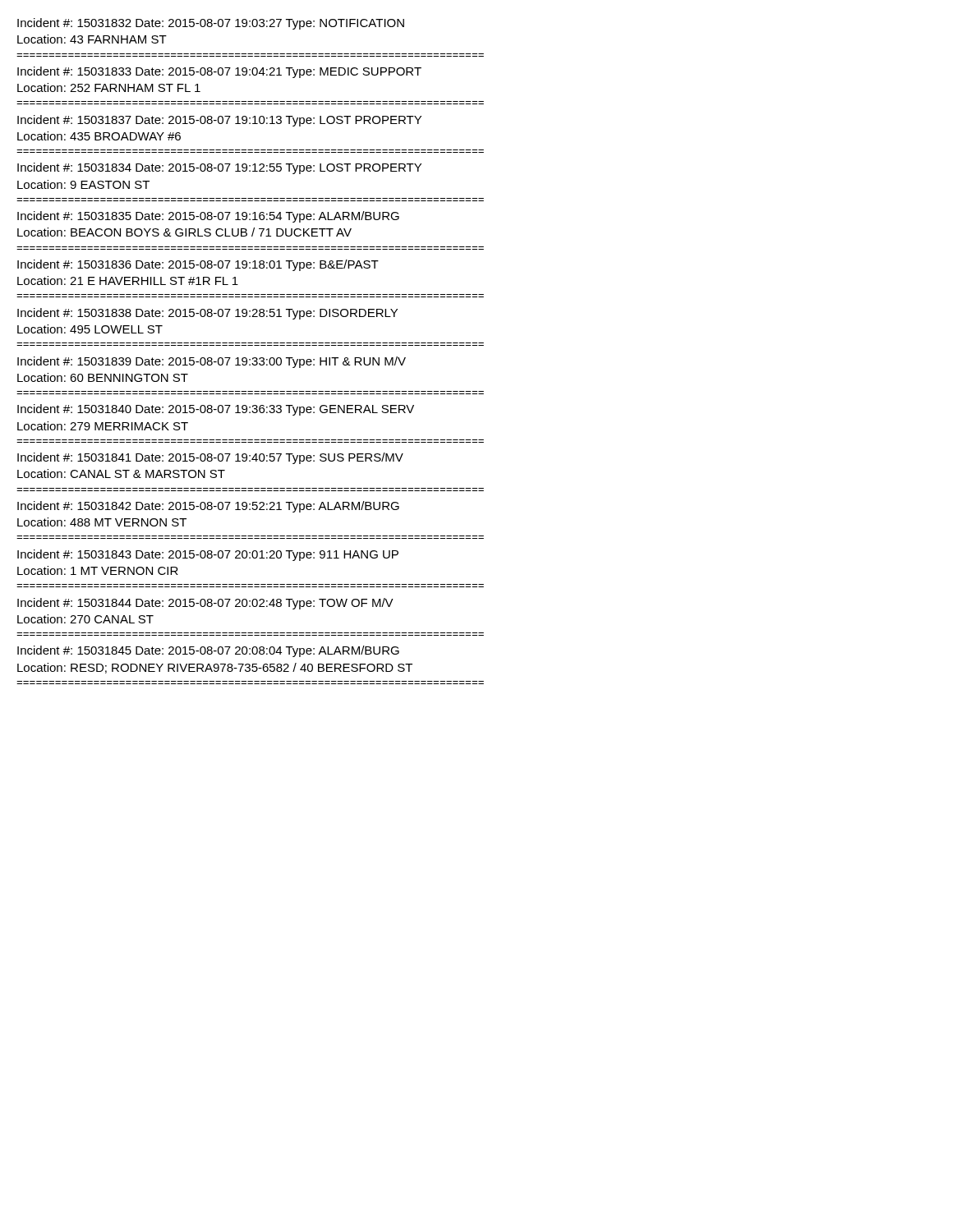Find the block on this page that starts "Incident #: 15031839 Date: 2015-08-07 19:33:00 Type: HIT"
Viewport: 953px width, 1232px height.
(212, 362)
